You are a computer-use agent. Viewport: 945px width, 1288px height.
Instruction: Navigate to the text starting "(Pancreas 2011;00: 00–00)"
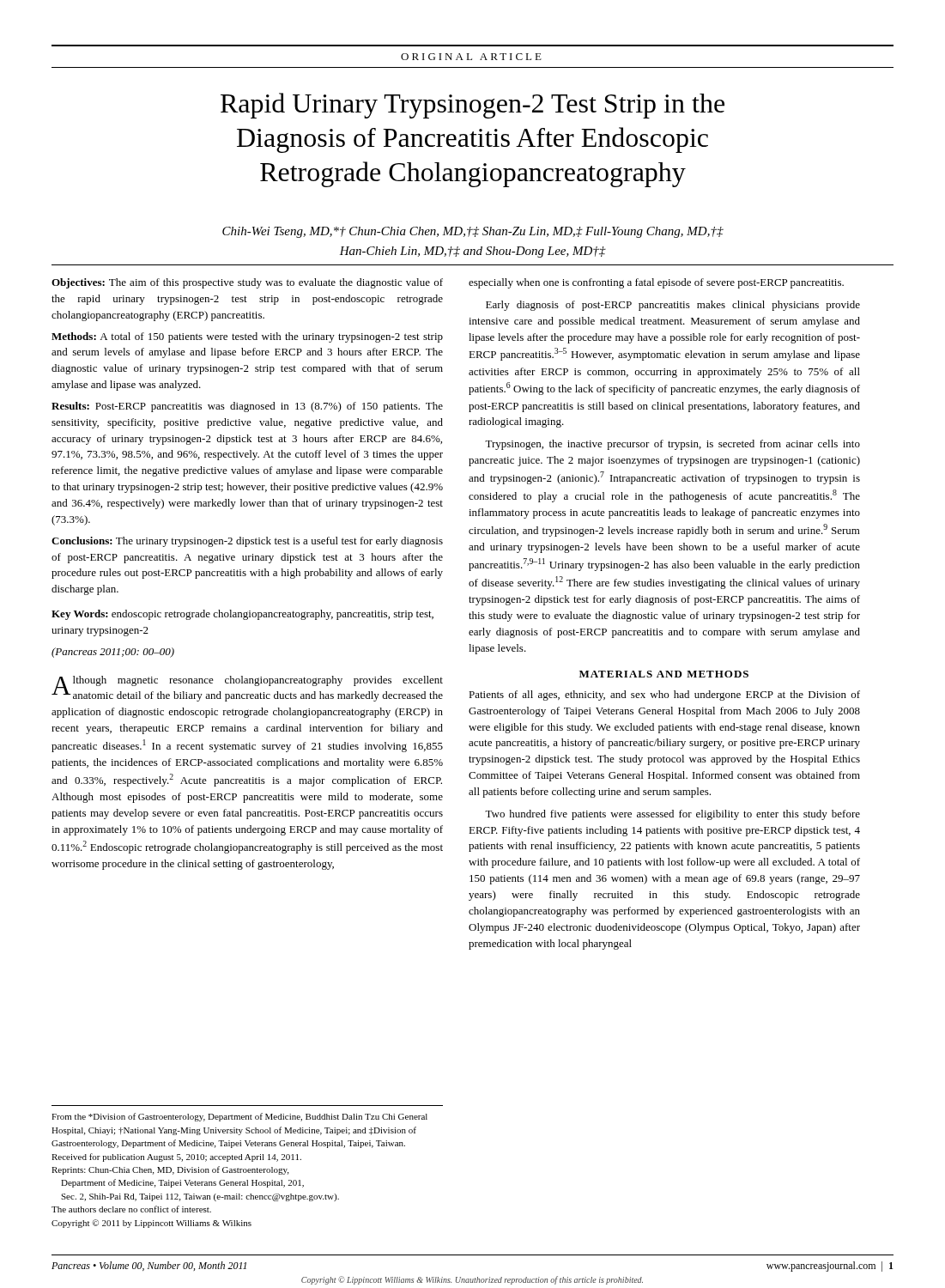(x=113, y=651)
